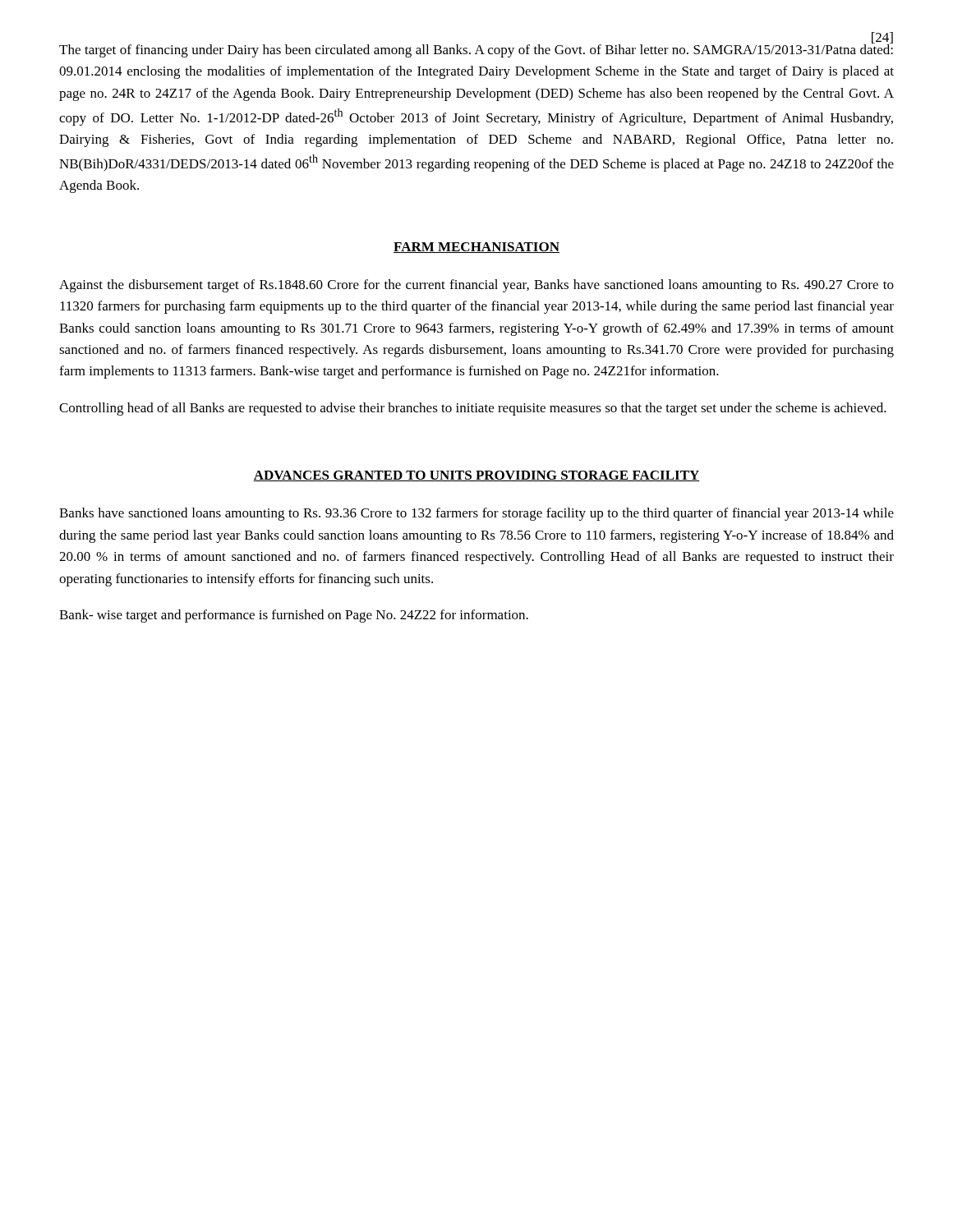The image size is (953, 1232).
Task: Click on the passage starting "Against the disbursement"
Action: 476,328
